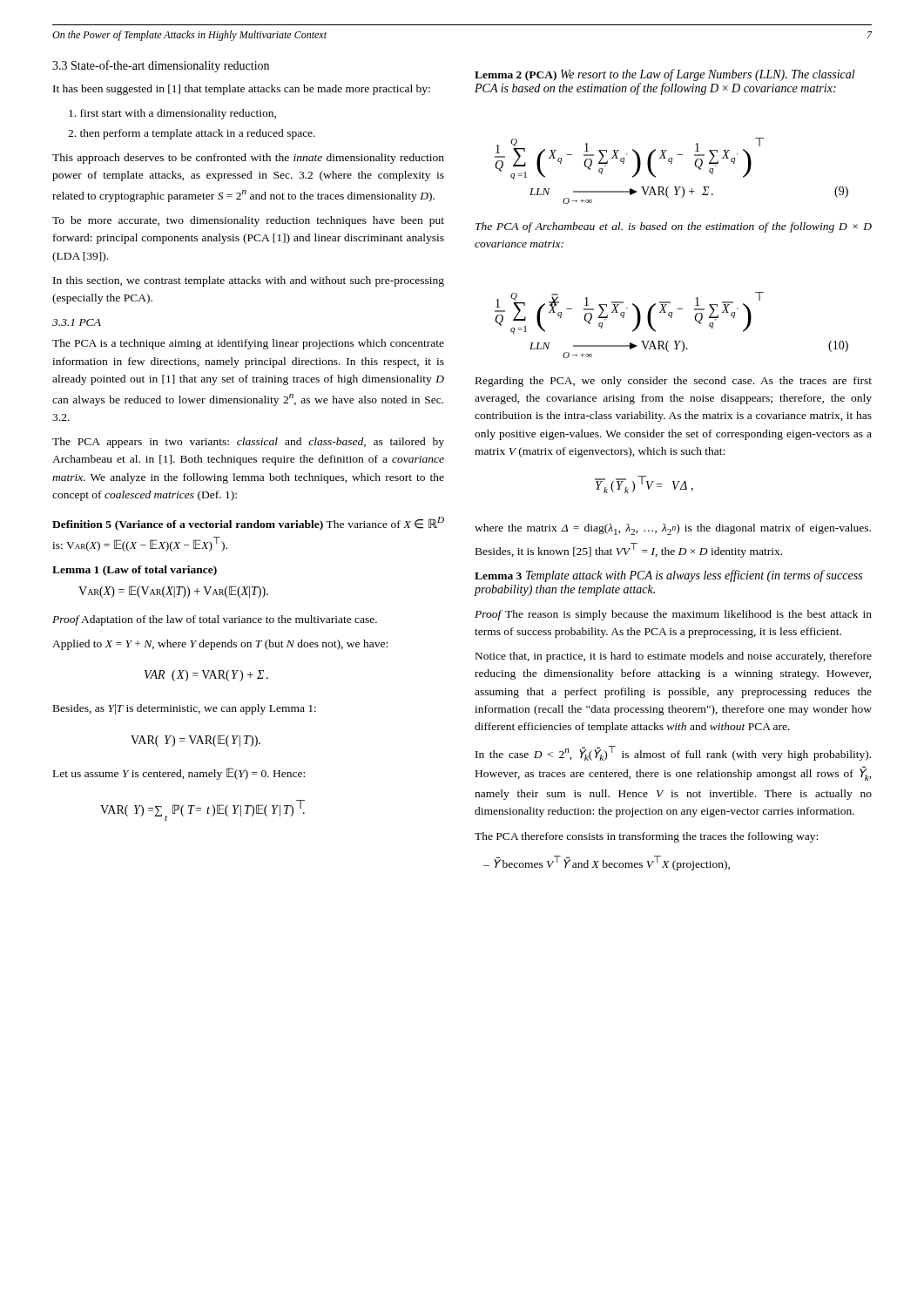Click the passage that begins "2. then perform a template attack"
924x1307 pixels.
[x=192, y=132]
